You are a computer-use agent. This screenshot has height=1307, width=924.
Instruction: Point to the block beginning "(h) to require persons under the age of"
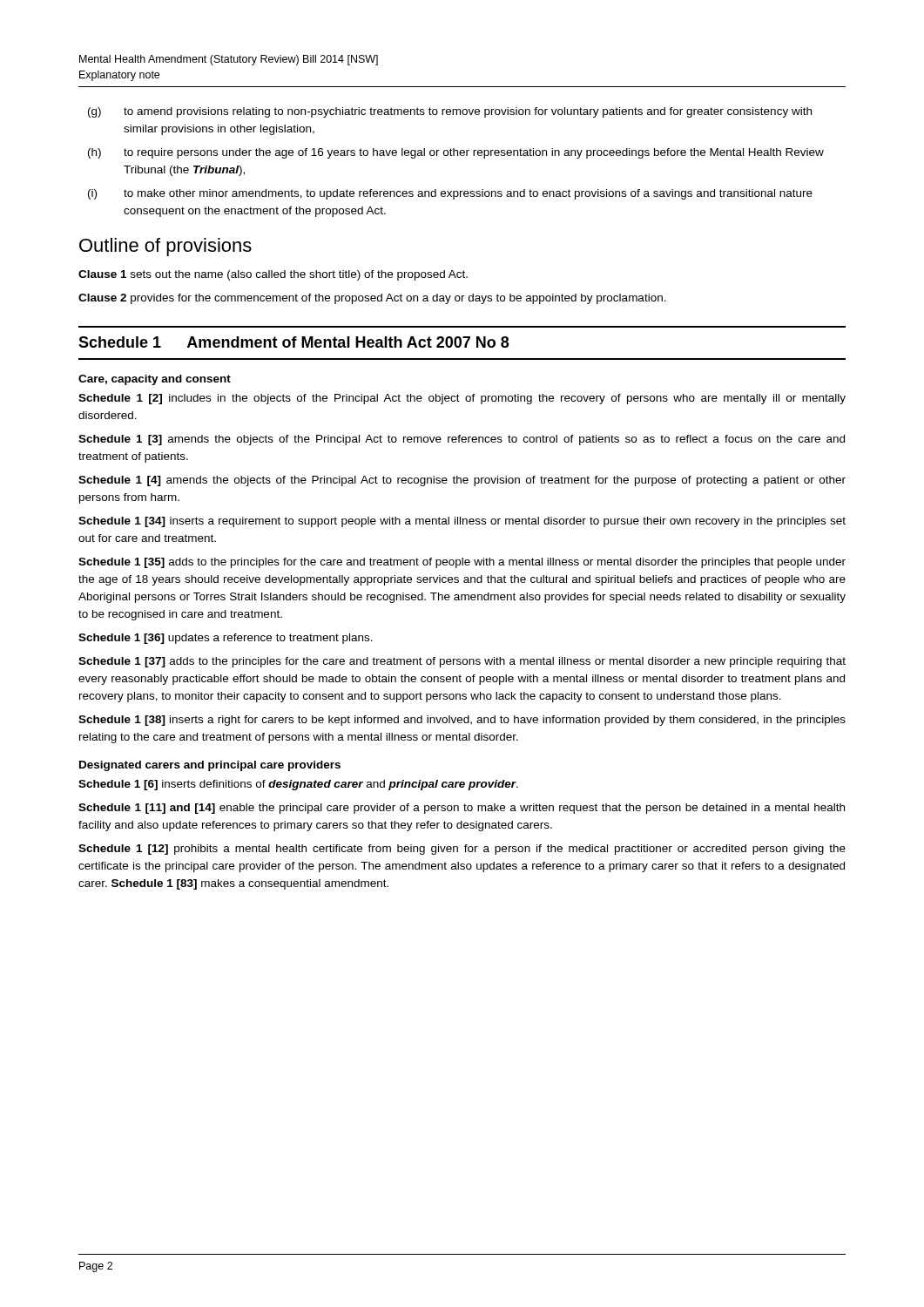point(462,161)
